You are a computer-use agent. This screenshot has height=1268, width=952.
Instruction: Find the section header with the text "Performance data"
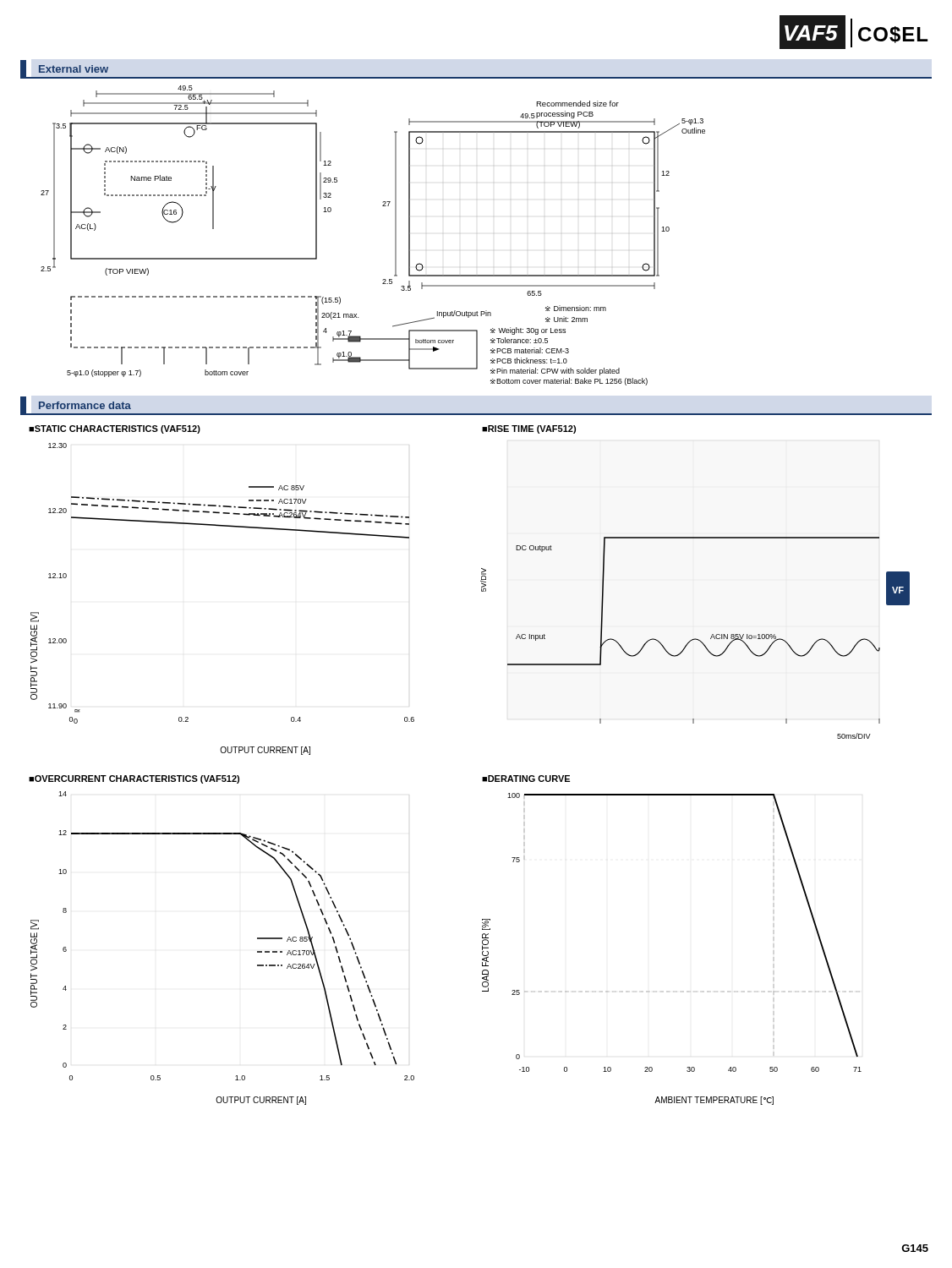(x=476, y=405)
